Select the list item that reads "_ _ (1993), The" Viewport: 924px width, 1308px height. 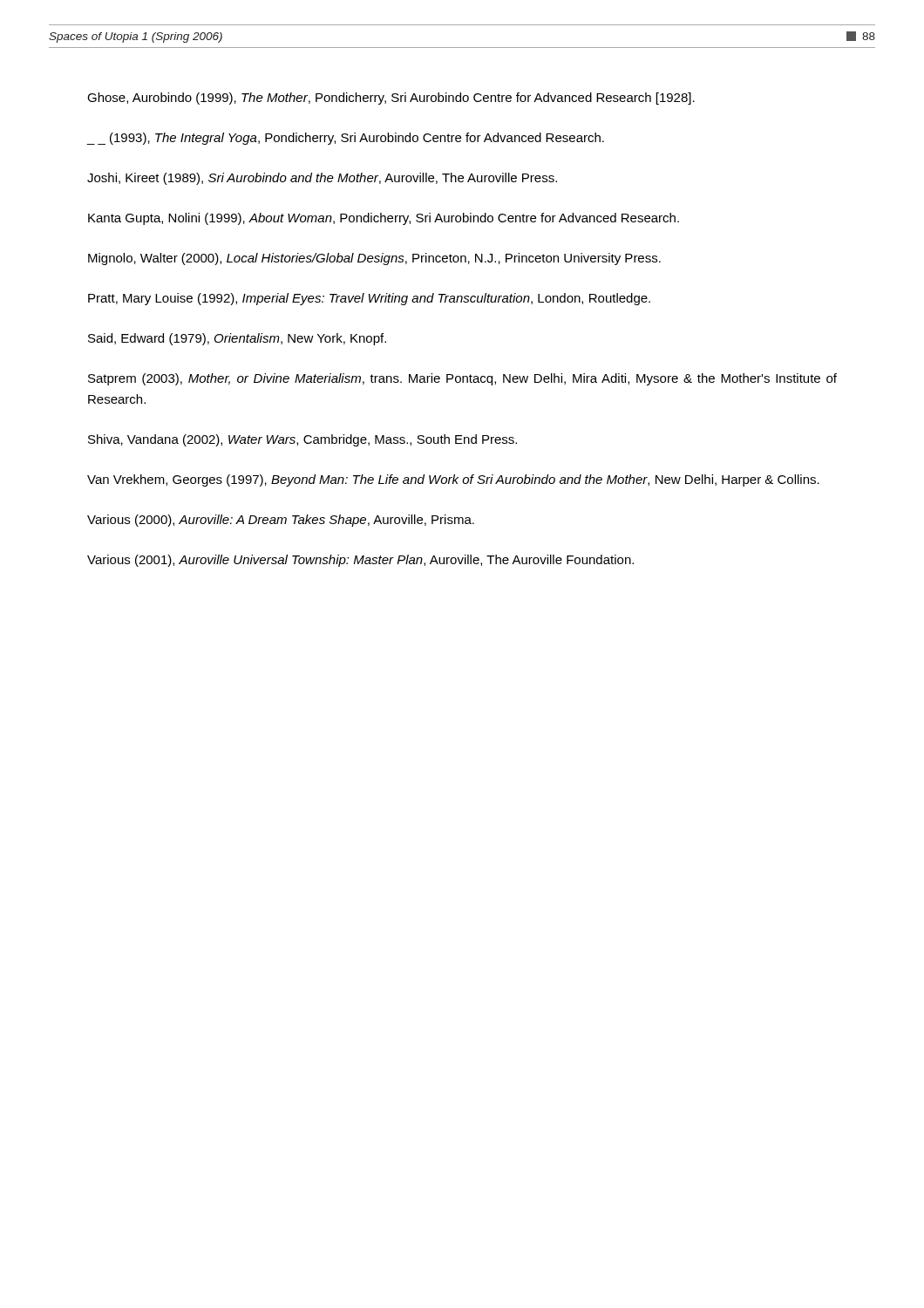(x=346, y=137)
